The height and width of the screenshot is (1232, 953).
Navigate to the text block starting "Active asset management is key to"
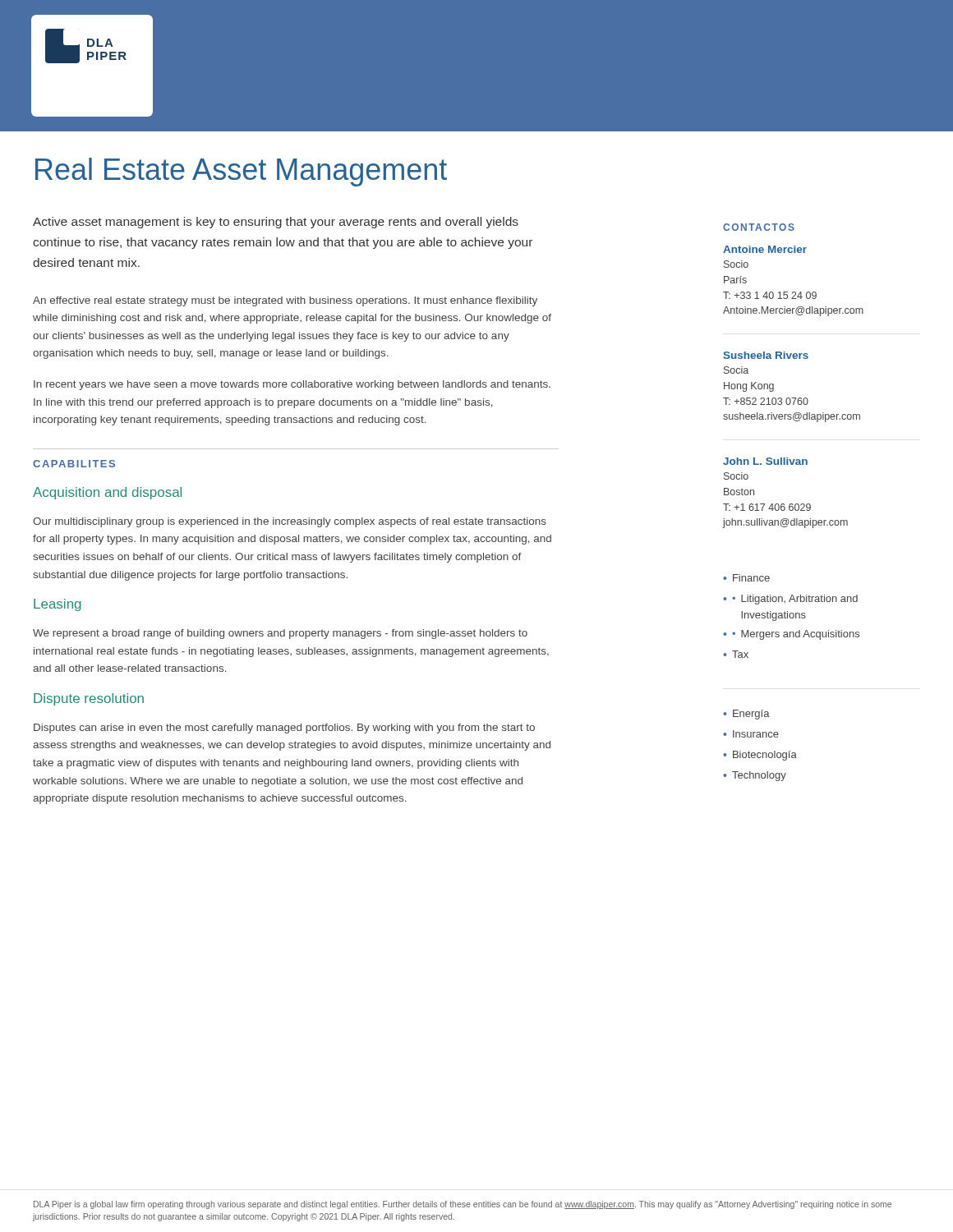pyautogui.click(x=296, y=243)
